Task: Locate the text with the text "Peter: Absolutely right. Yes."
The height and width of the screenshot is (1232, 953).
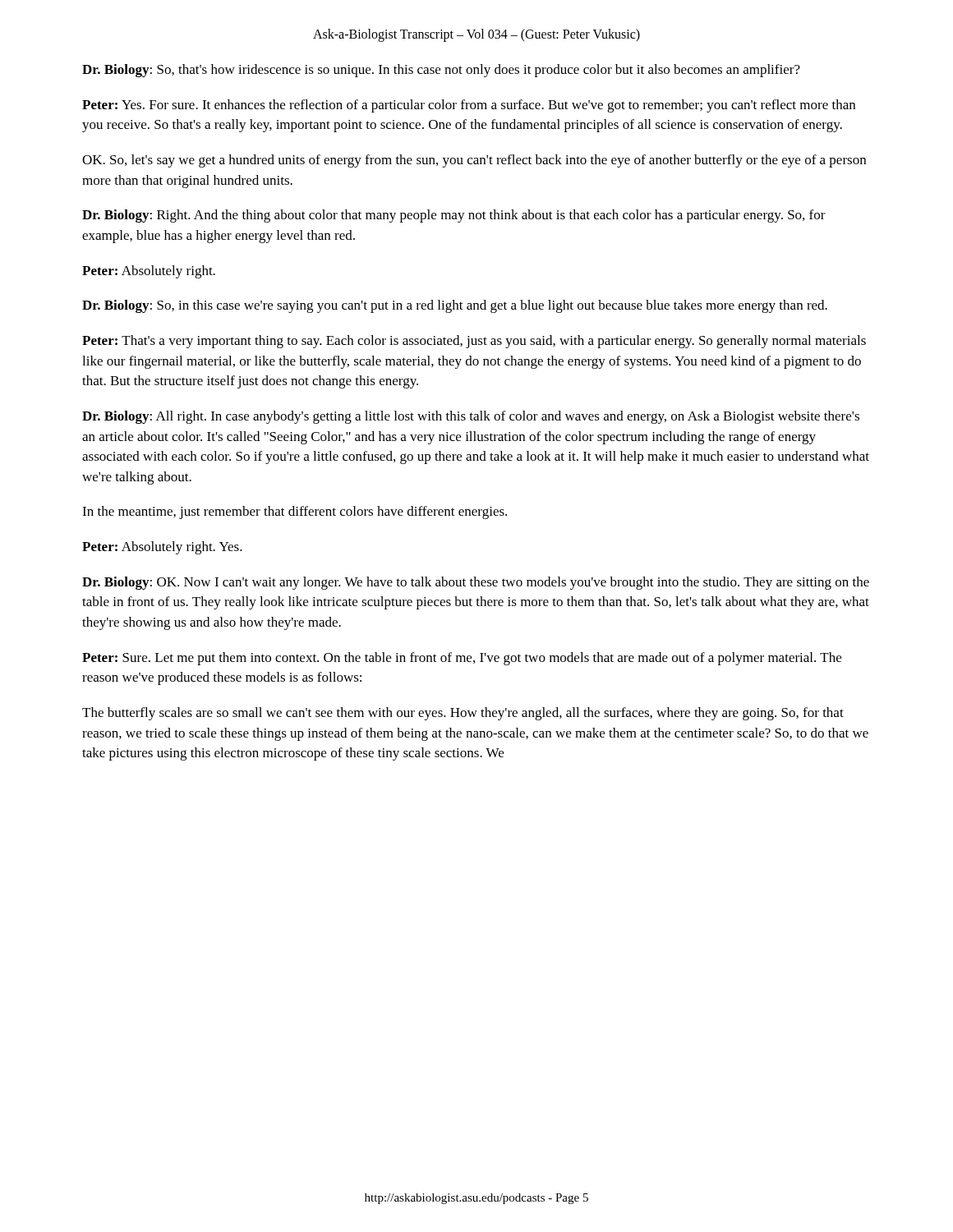Action: point(162,547)
